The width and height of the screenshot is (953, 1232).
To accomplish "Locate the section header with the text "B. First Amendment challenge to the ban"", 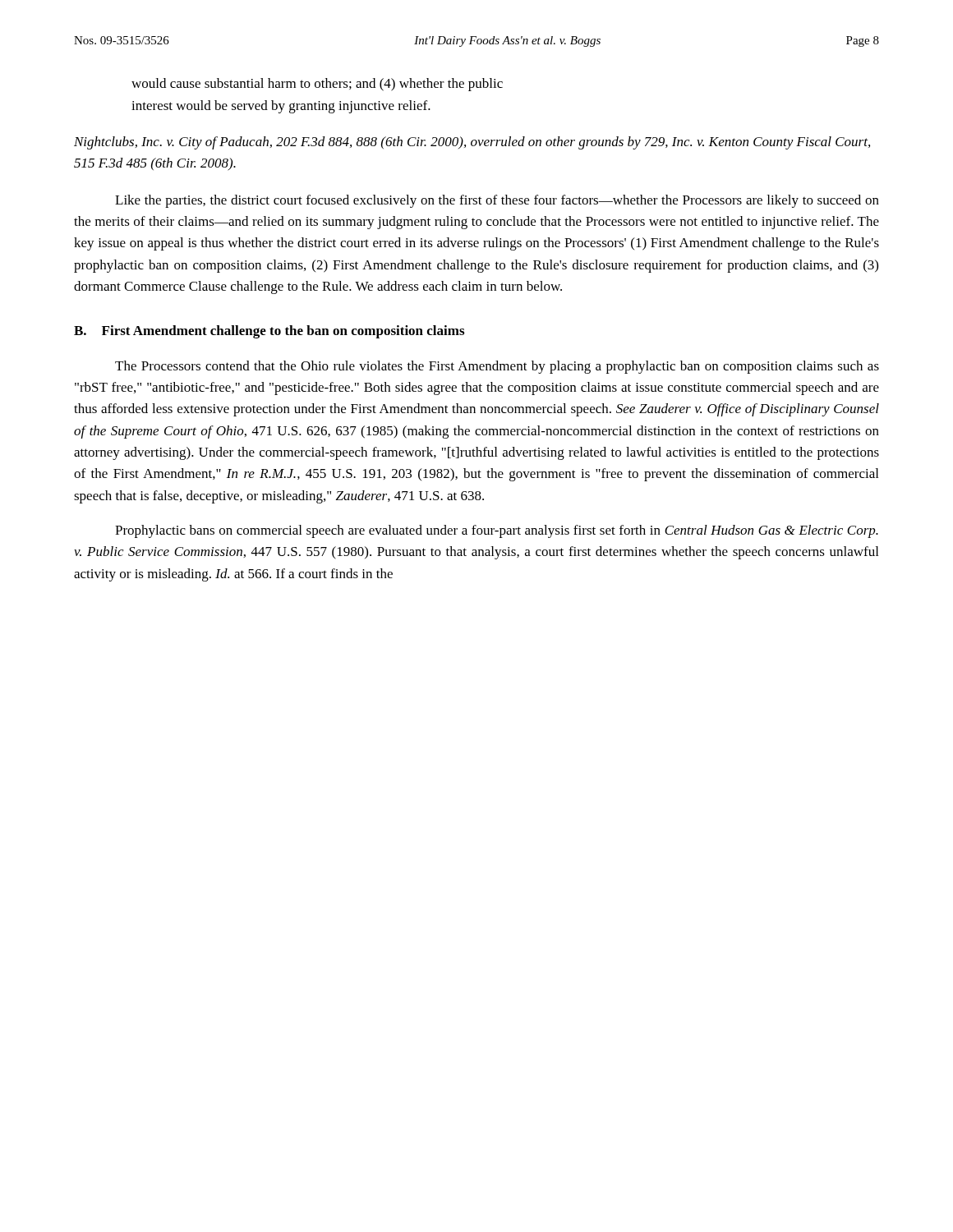I will click(269, 331).
